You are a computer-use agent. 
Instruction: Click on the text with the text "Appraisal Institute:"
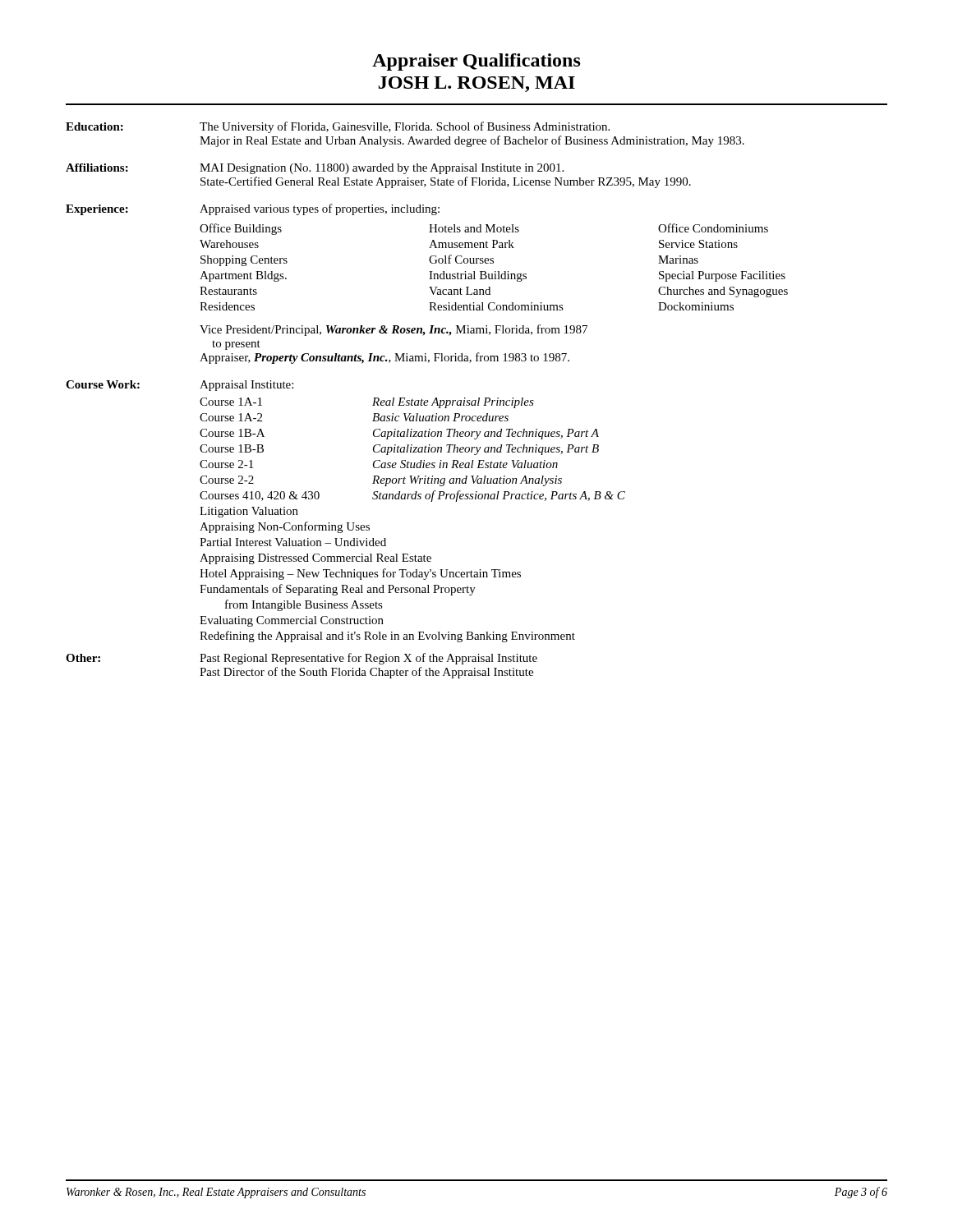click(x=247, y=384)
